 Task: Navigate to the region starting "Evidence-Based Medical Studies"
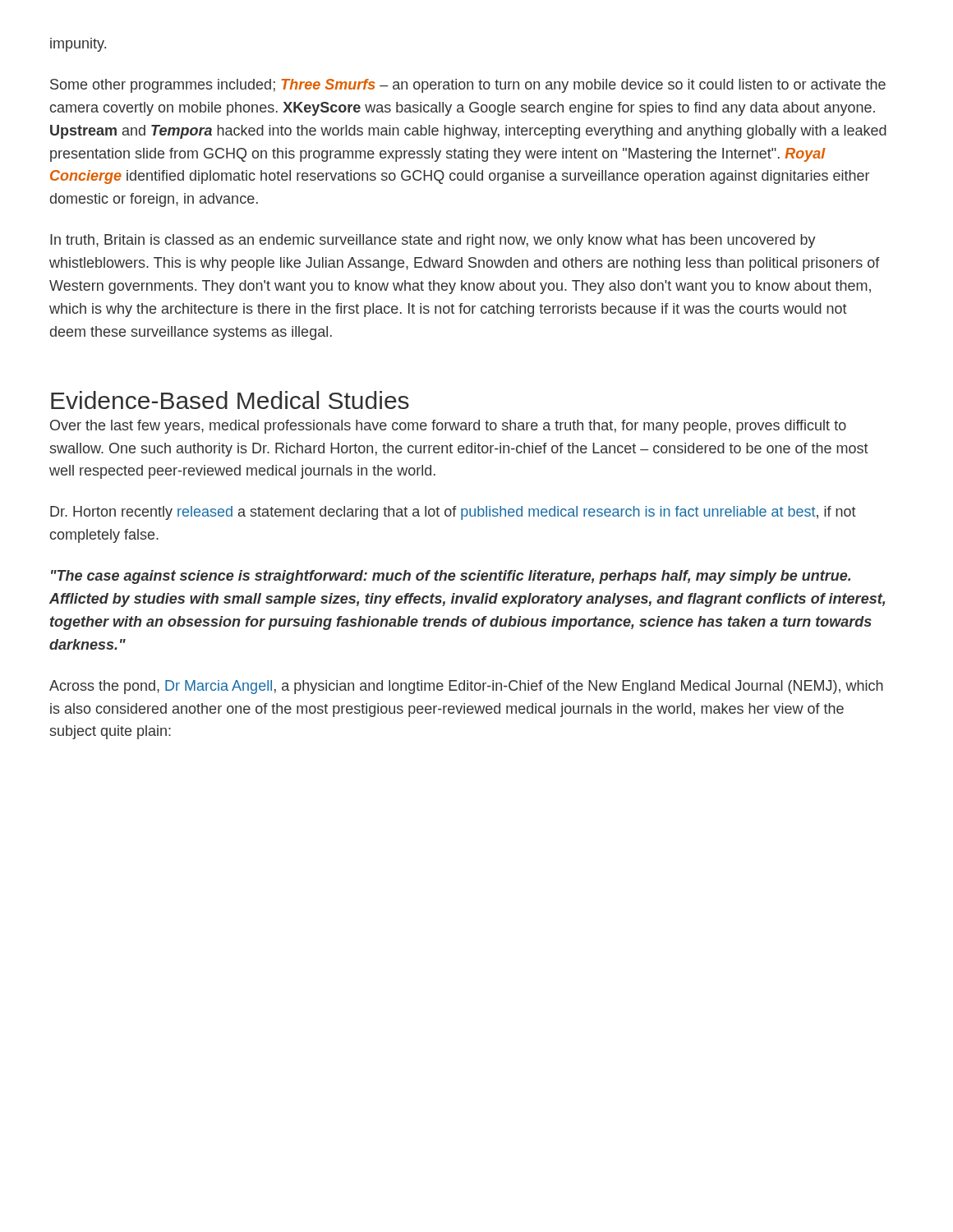229,400
